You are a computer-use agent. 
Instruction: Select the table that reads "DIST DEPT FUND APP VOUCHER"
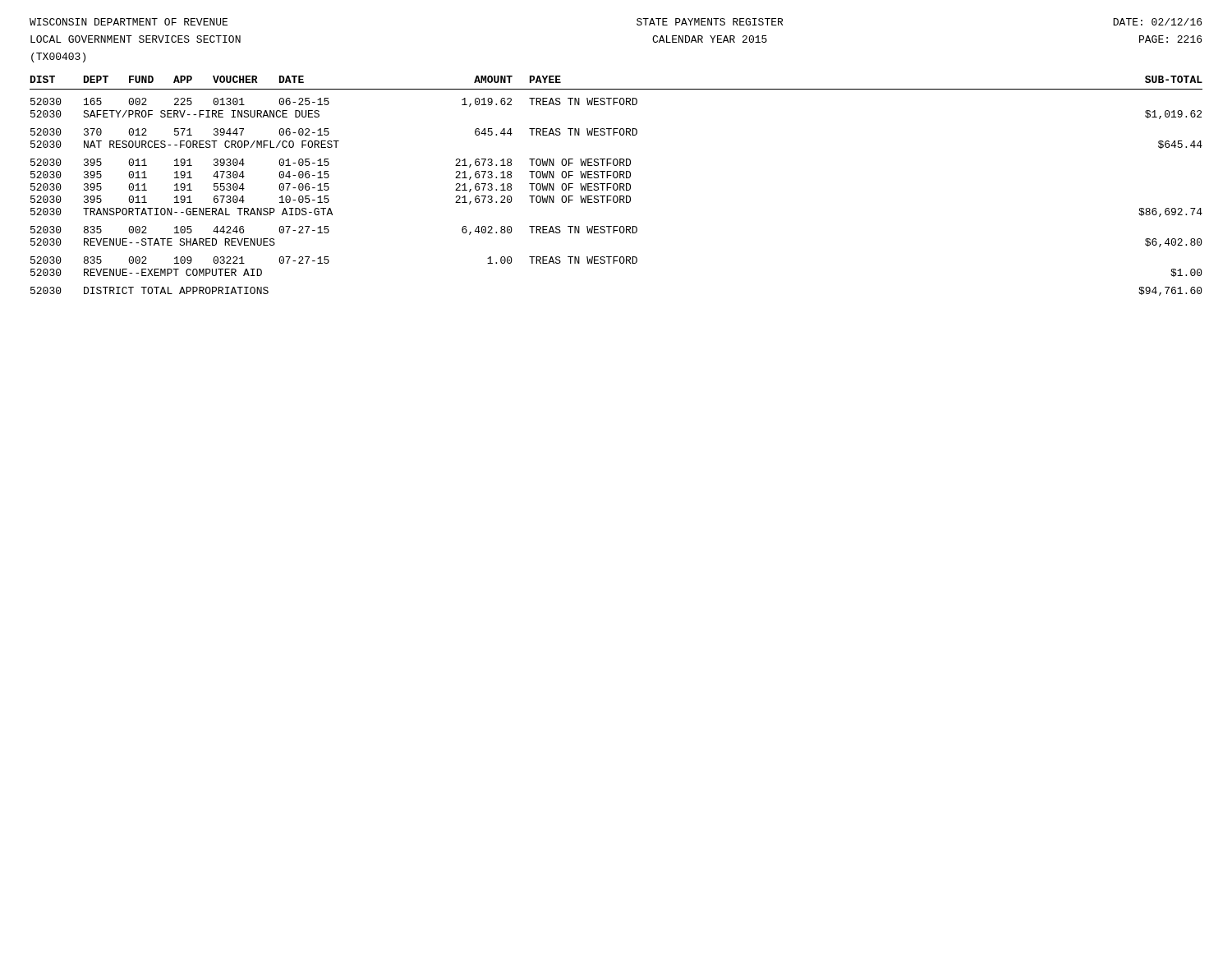(616, 186)
